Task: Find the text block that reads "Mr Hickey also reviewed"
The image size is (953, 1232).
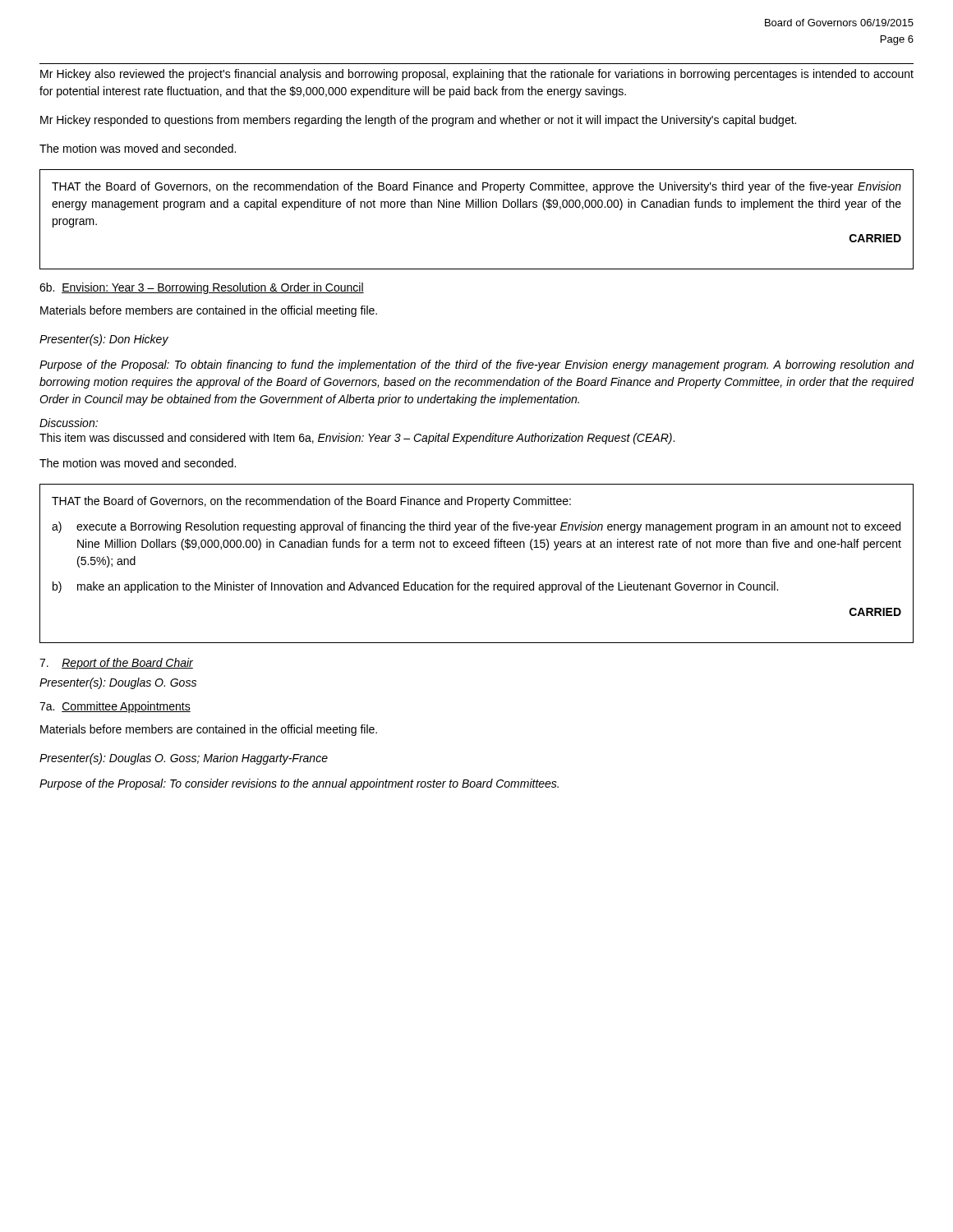Action: tap(476, 83)
